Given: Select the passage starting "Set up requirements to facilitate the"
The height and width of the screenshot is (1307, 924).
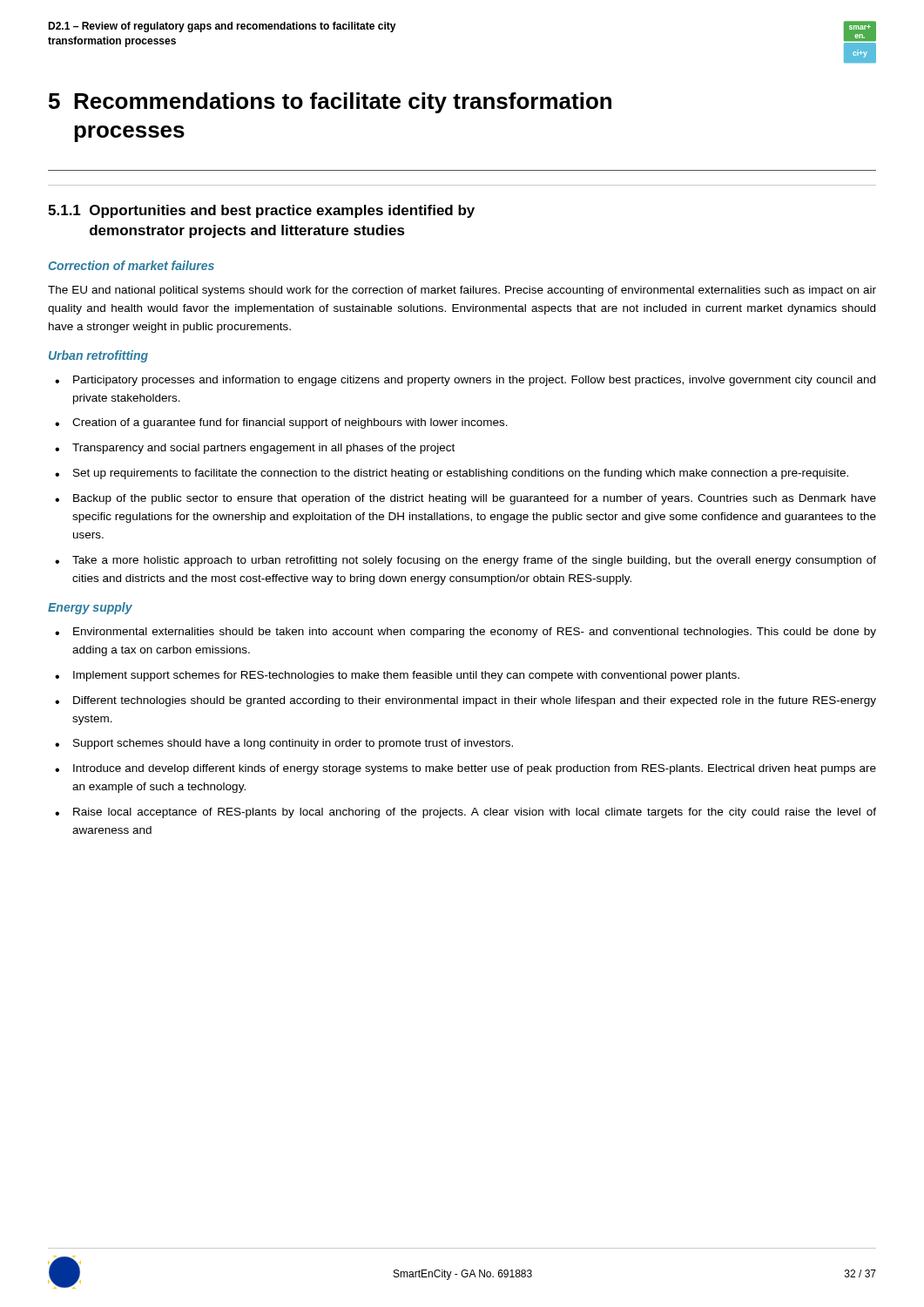Looking at the screenshot, I should (x=461, y=473).
